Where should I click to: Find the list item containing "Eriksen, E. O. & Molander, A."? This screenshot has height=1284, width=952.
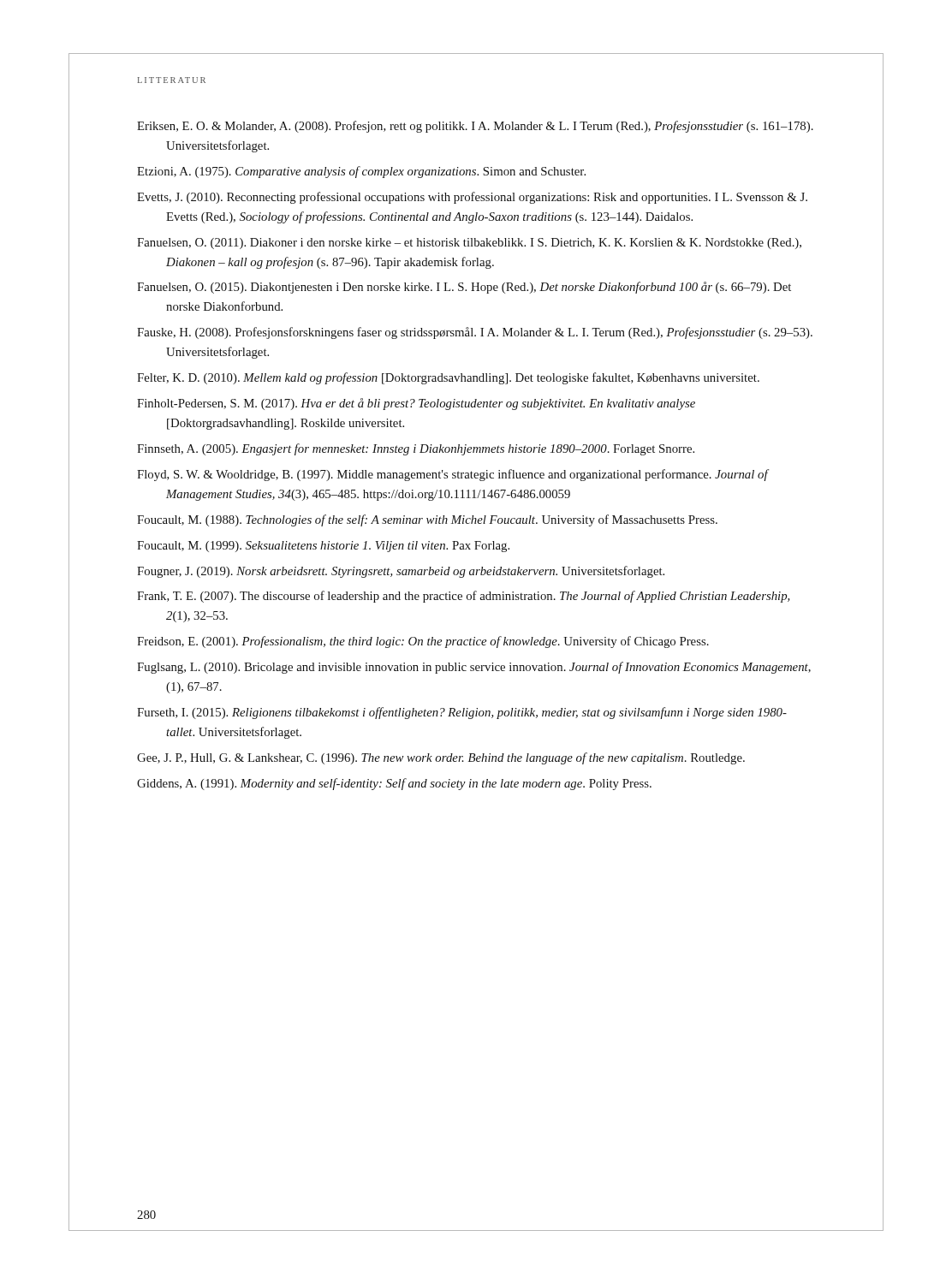(475, 136)
